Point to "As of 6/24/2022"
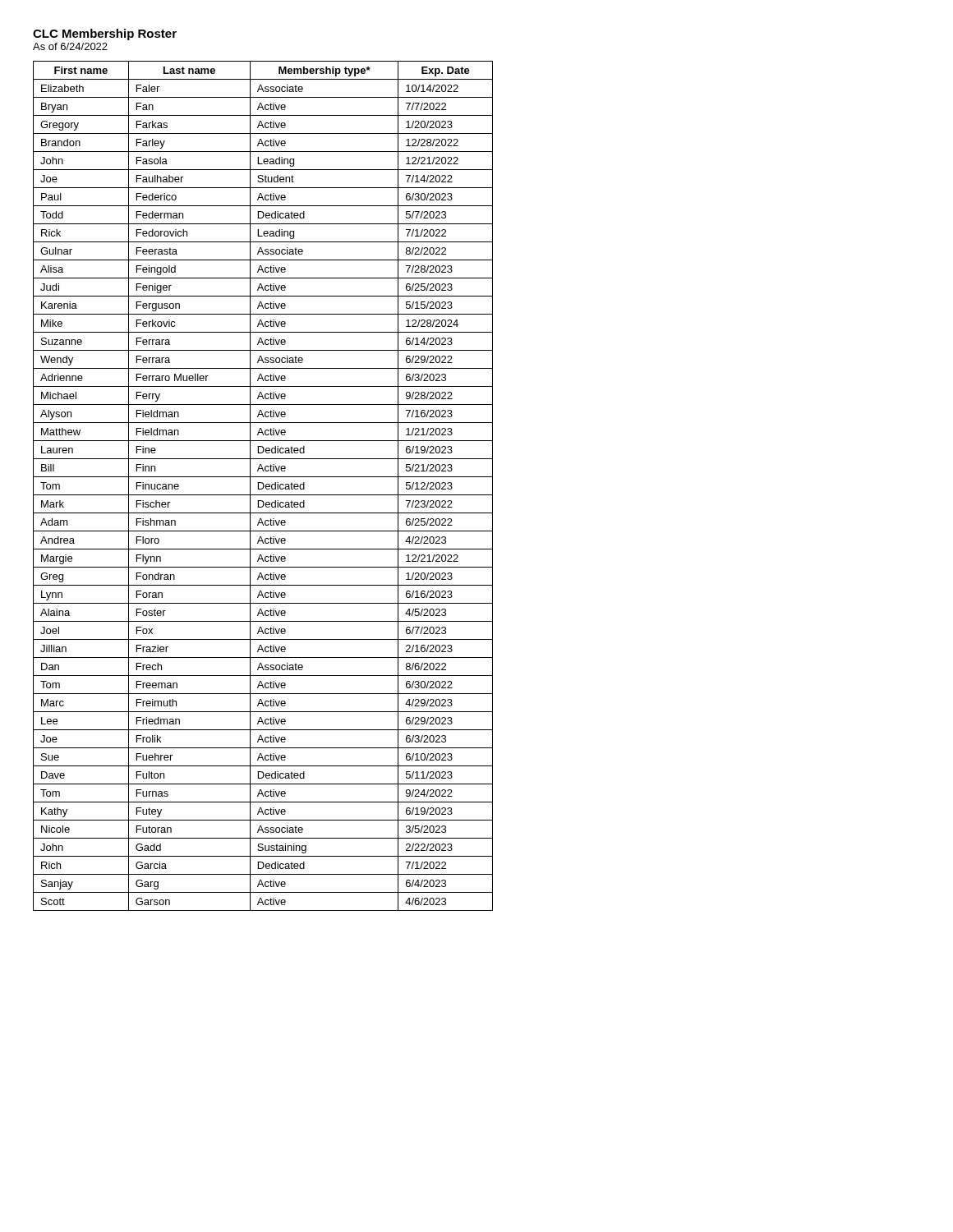Screen dimensions: 1232x953 point(70,46)
